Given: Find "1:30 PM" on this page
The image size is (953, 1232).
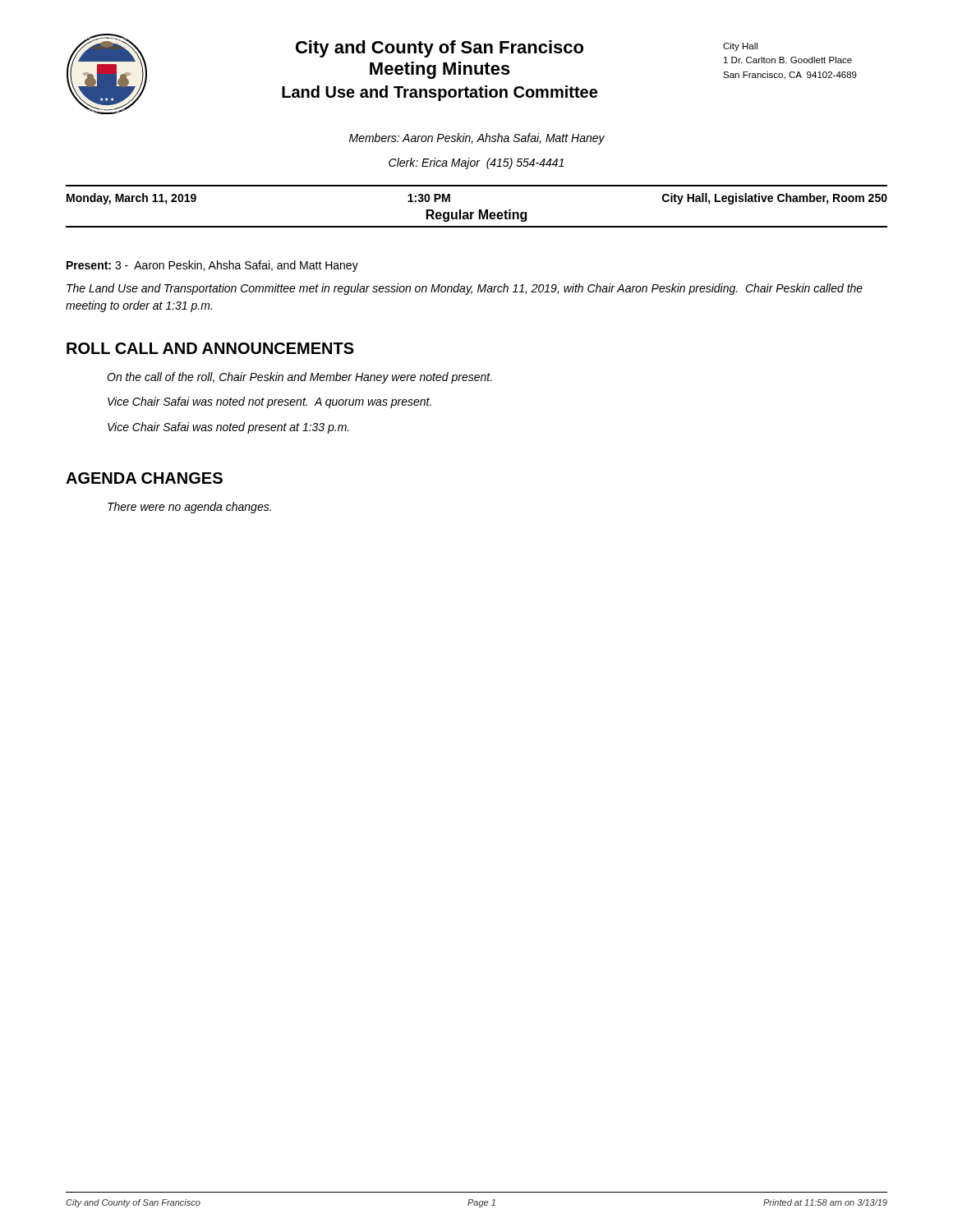Looking at the screenshot, I should [x=429, y=198].
